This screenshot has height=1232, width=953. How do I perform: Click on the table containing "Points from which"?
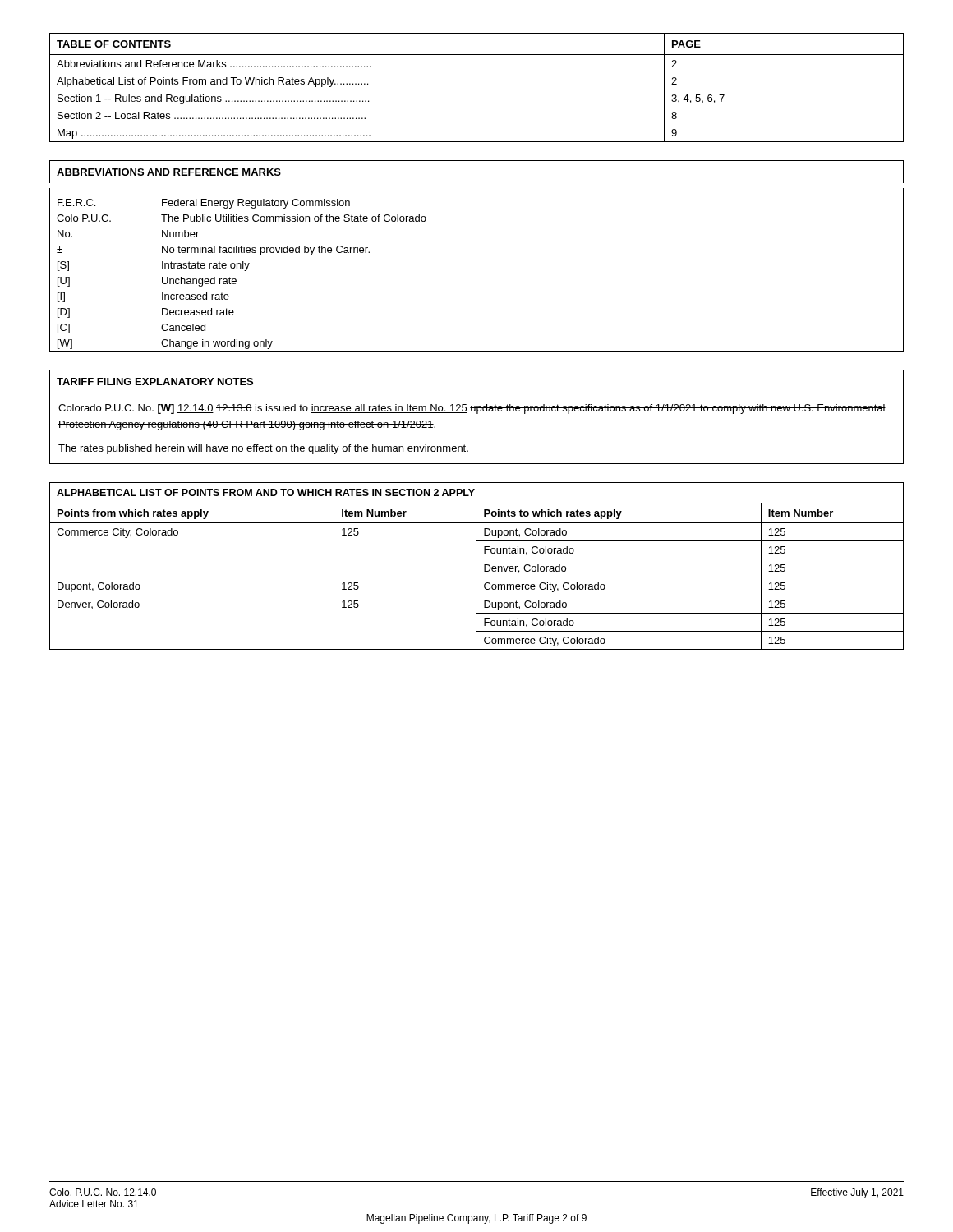tap(476, 565)
